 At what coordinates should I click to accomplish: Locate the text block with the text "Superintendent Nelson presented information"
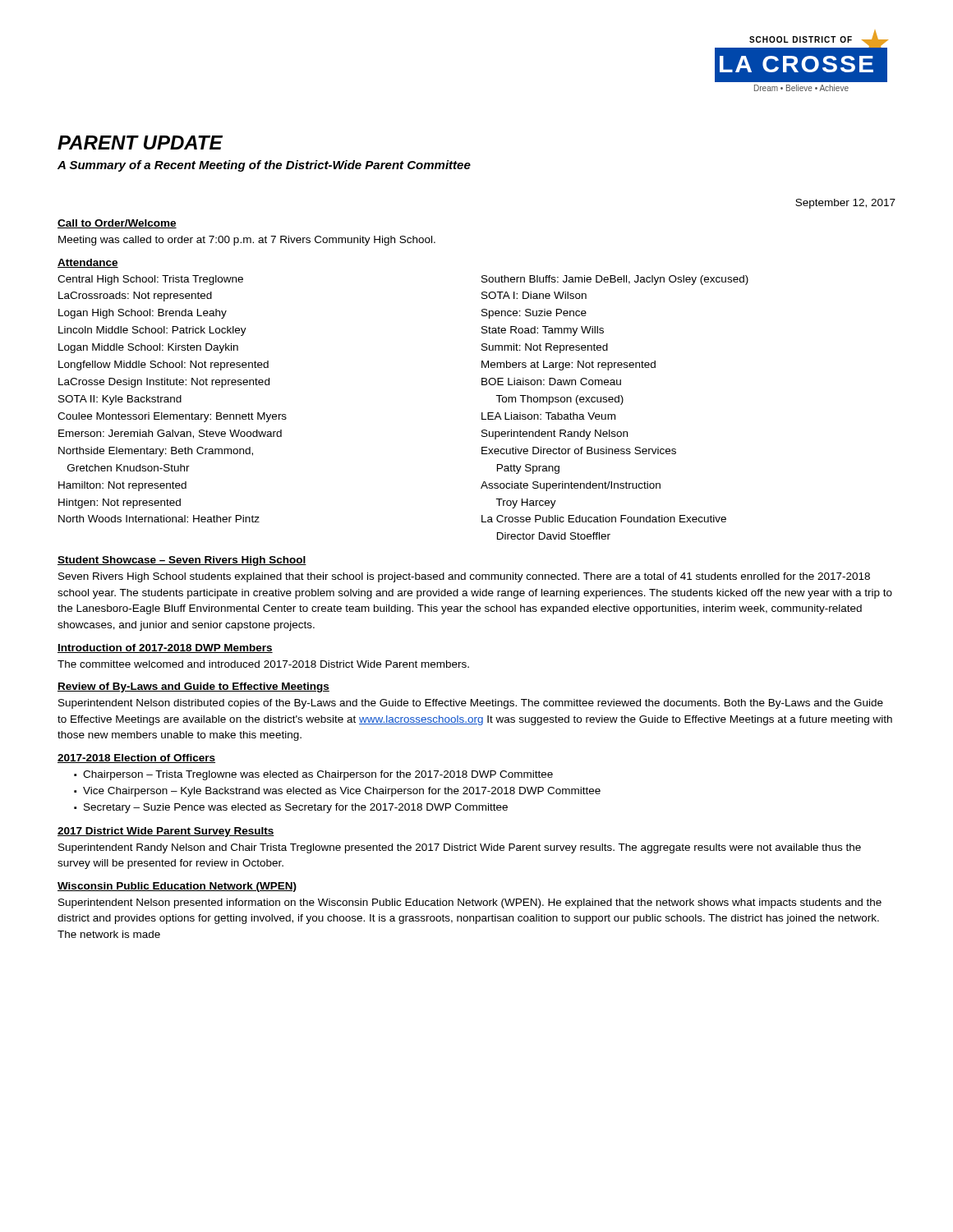pos(470,918)
